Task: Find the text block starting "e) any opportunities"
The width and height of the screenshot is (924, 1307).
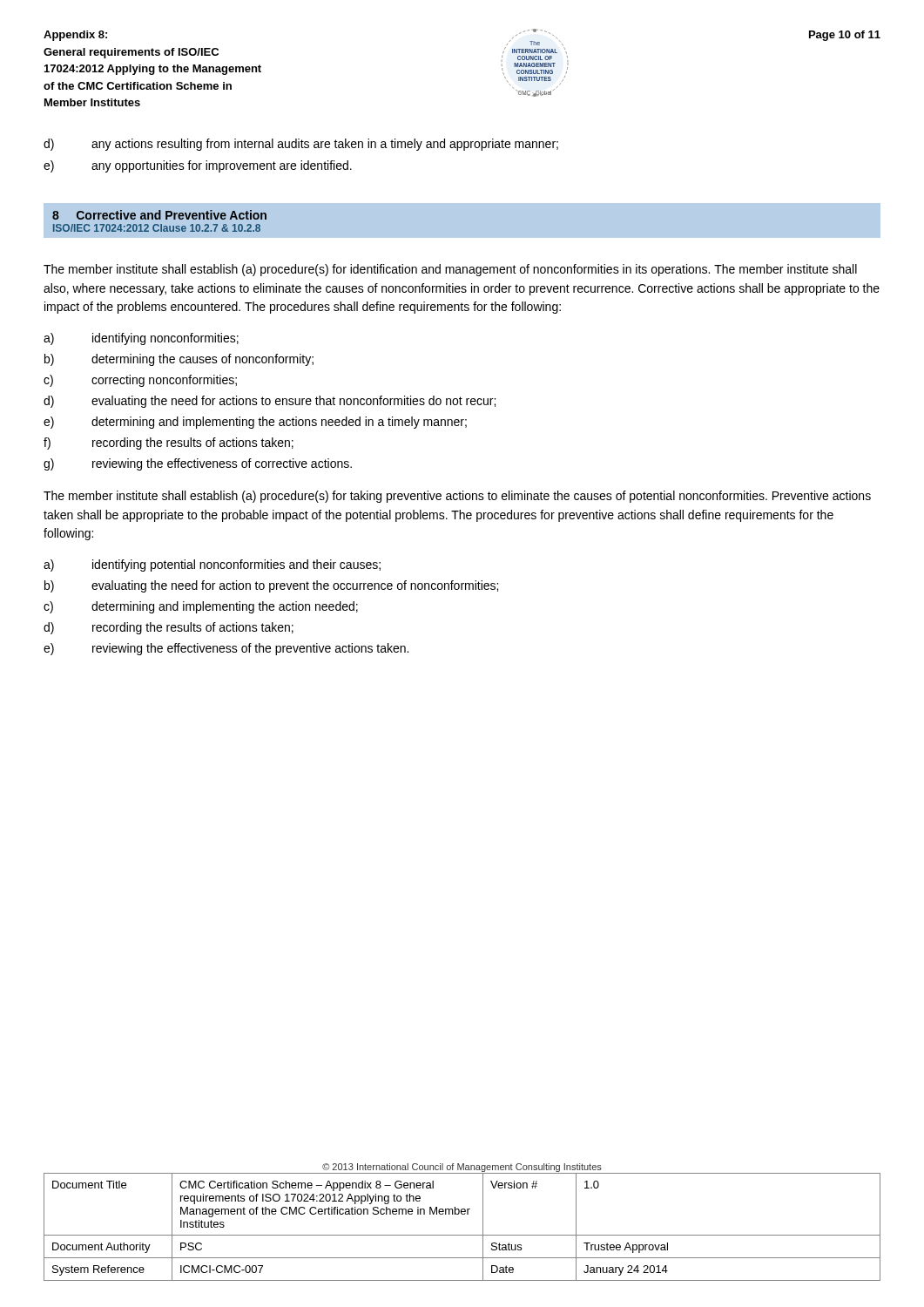Action: click(x=198, y=166)
